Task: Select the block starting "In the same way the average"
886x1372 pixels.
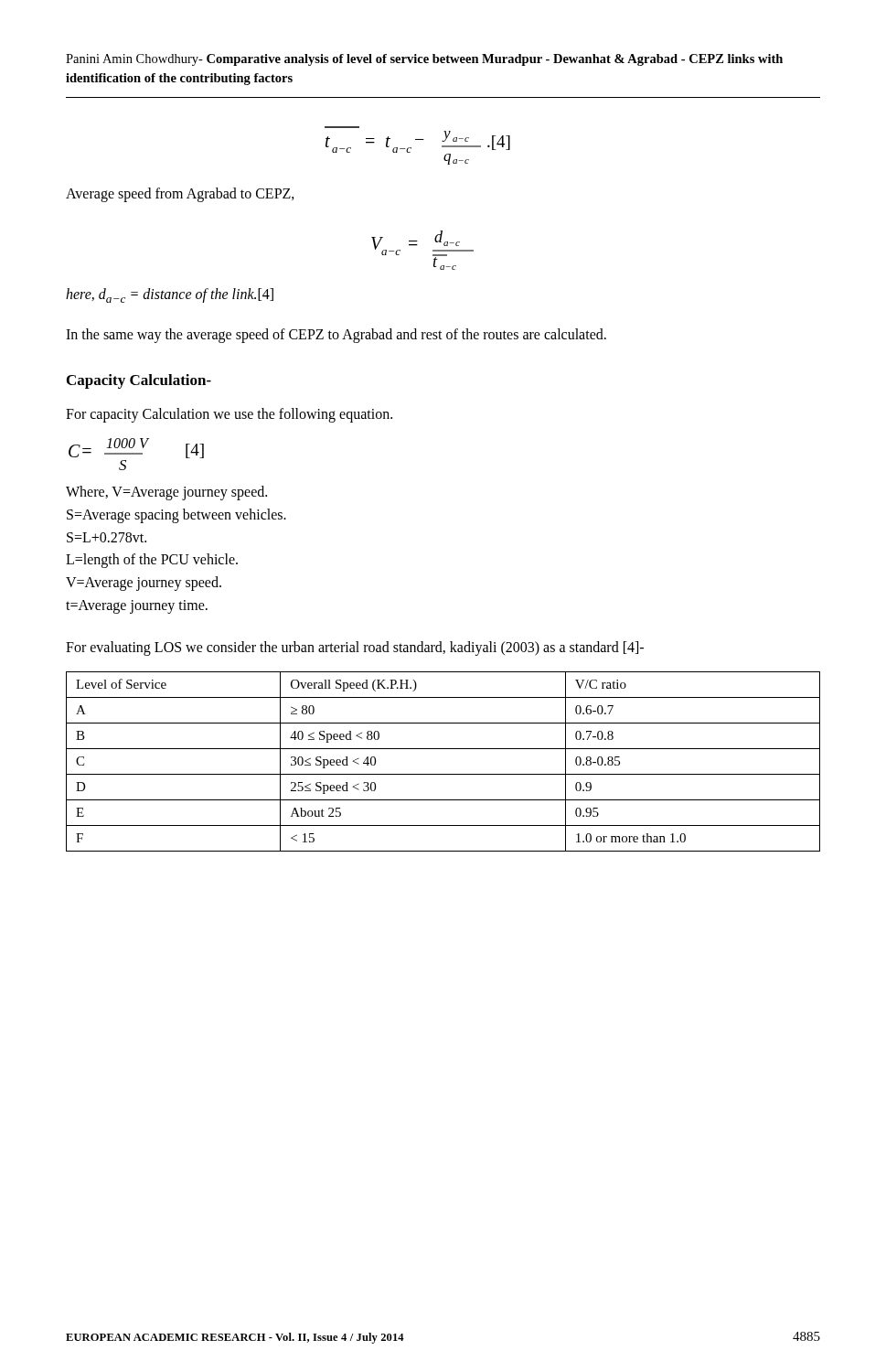Action: click(x=336, y=334)
